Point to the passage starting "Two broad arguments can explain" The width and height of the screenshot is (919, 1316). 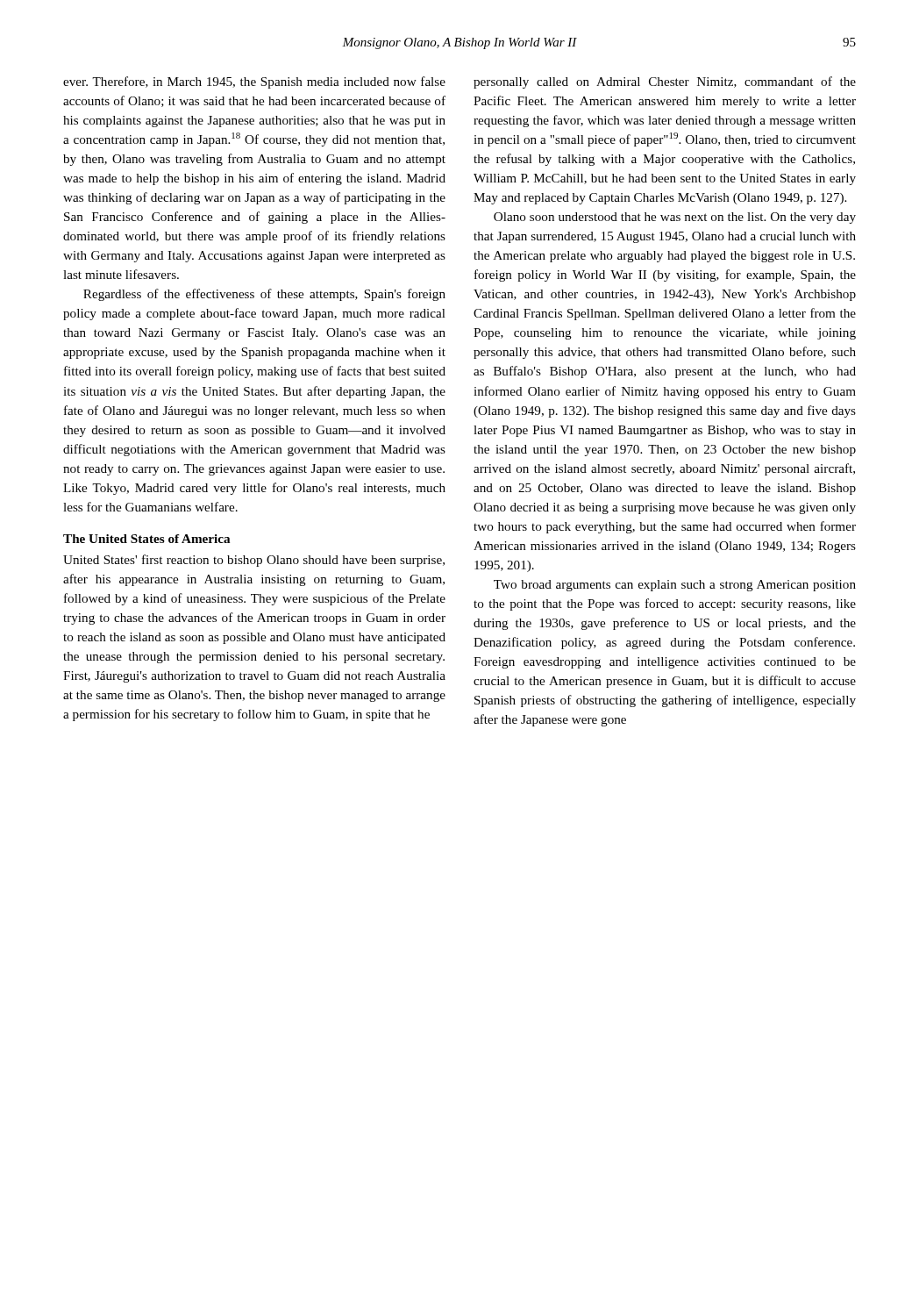pos(665,652)
